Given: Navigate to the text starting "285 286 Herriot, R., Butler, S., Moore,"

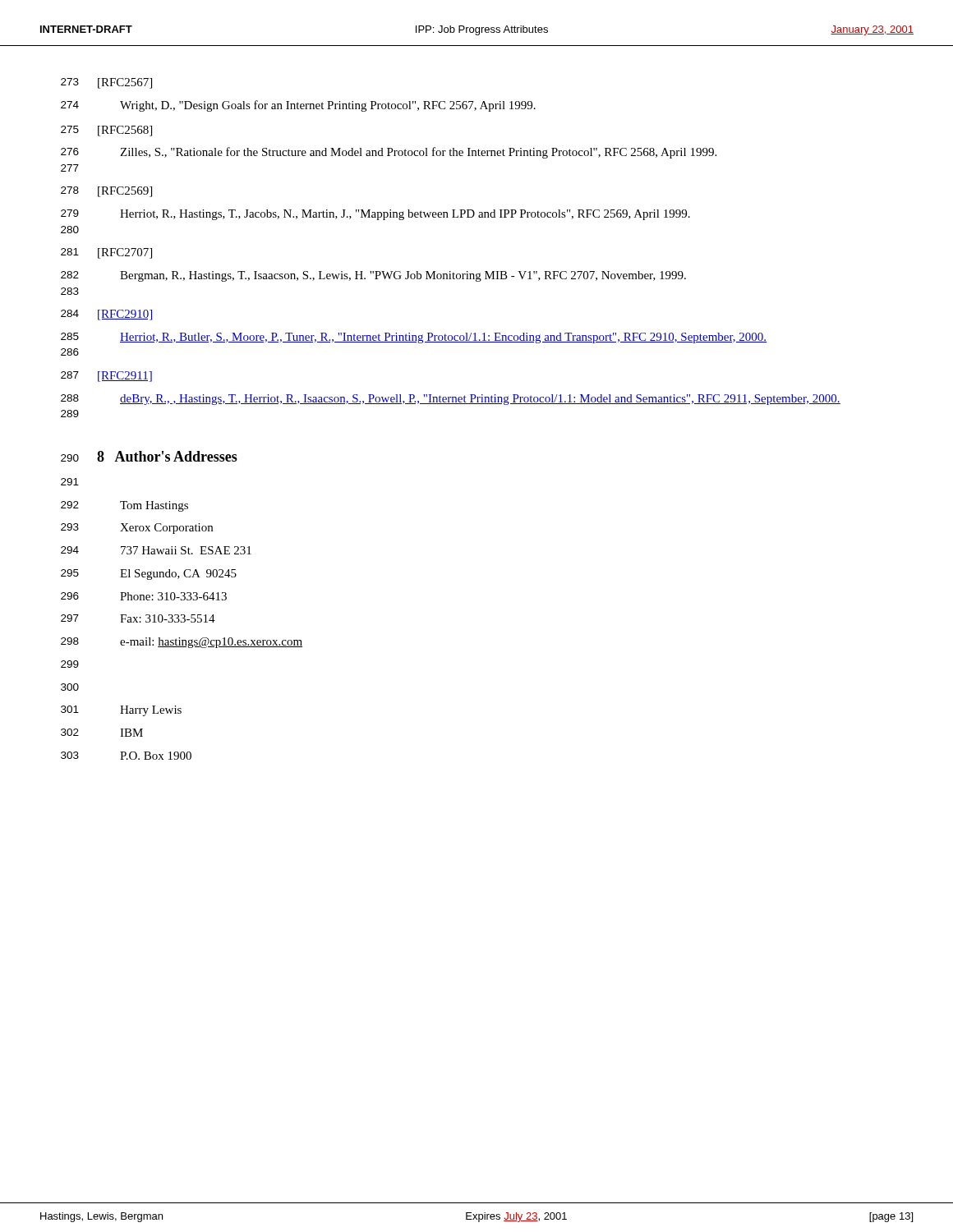Looking at the screenshot, I should tap(476, 345).
